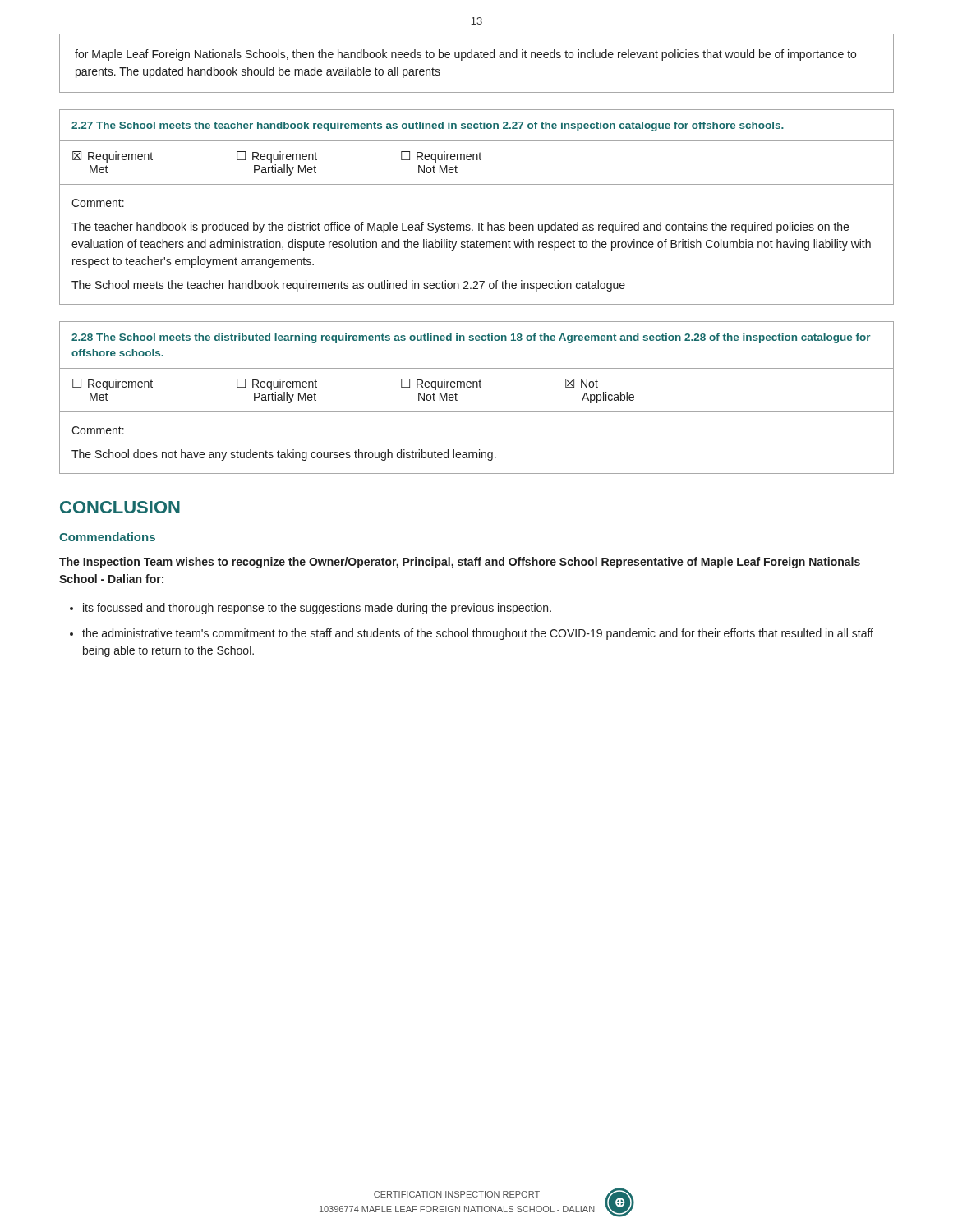Select the table that reads "28 The School meets"
Viewport: 953px width, 1232px height.
coord(476,397)
